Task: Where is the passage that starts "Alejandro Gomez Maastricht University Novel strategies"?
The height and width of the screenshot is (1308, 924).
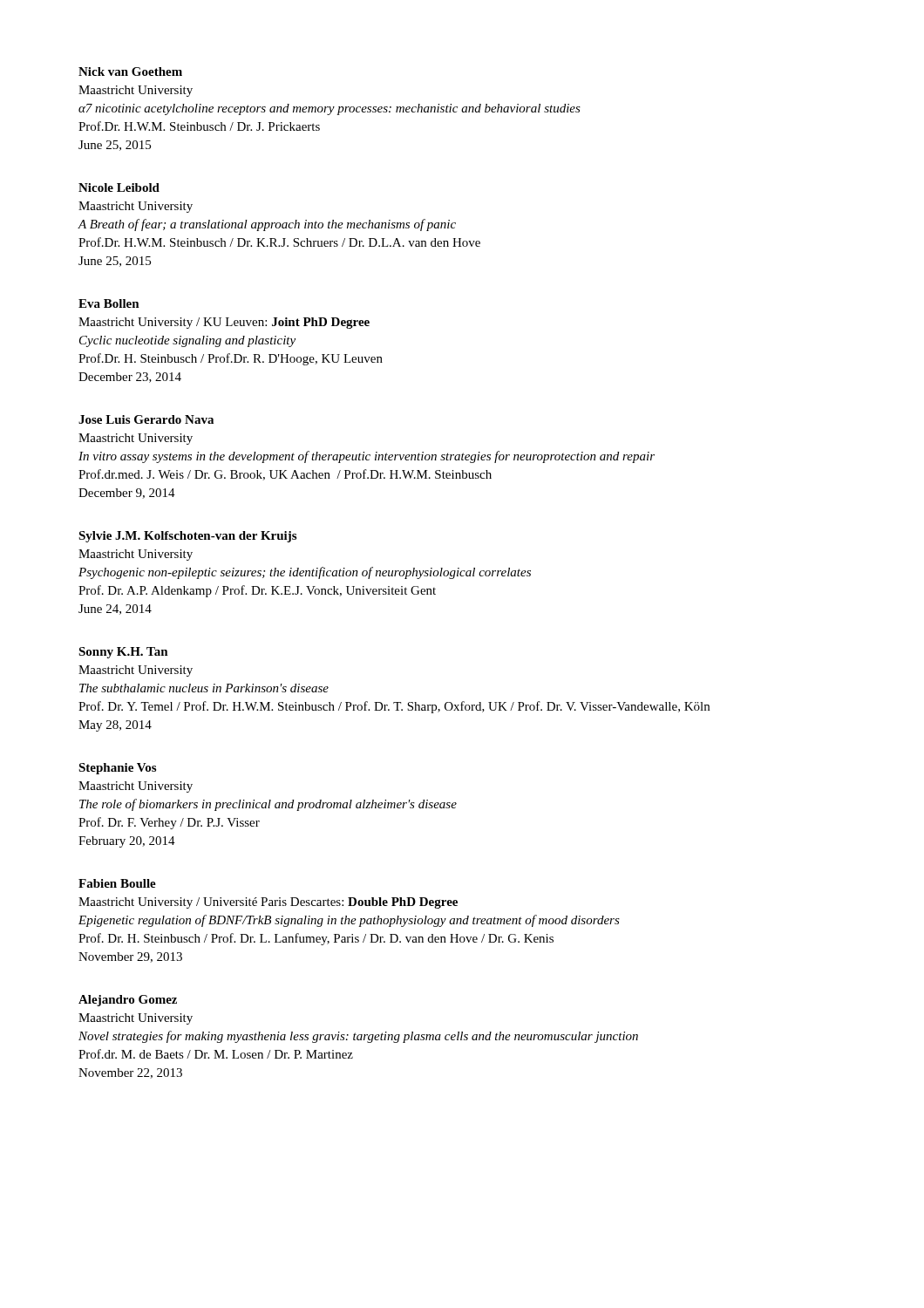Action: (x=462, y=1036)
